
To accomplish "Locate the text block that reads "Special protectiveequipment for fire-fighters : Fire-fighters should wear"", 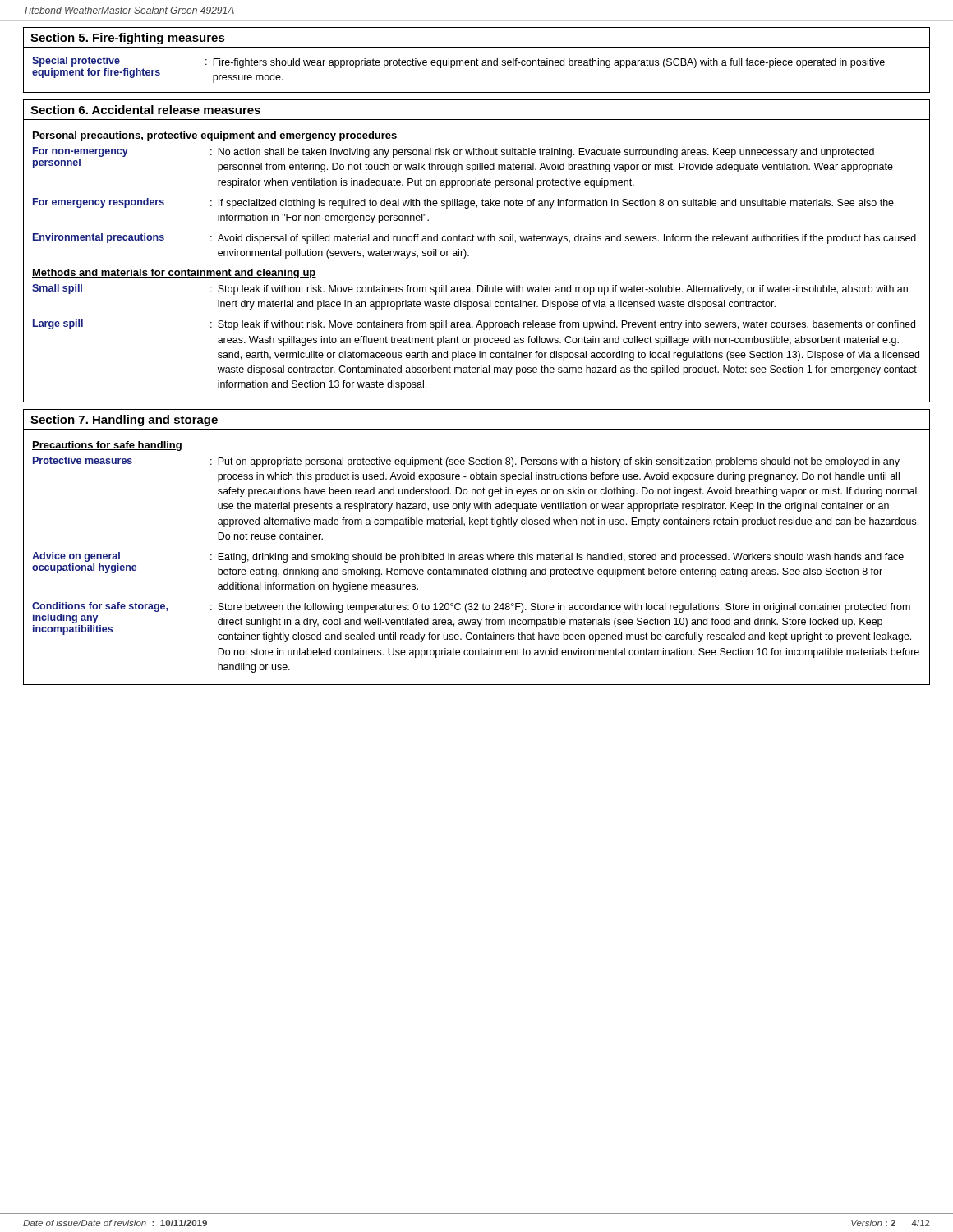I will (476, 70).
